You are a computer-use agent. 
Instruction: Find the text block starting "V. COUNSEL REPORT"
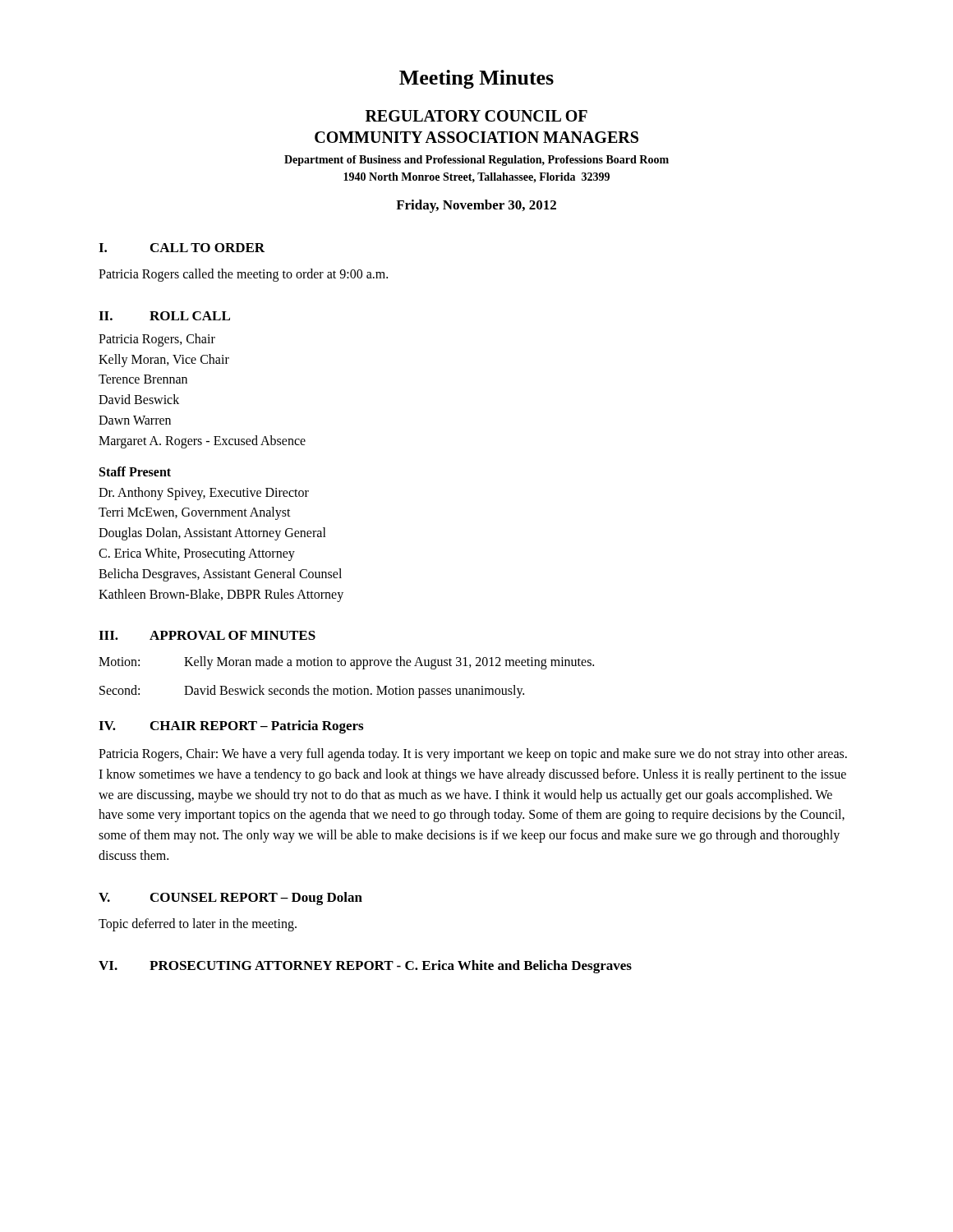(230, 898)
